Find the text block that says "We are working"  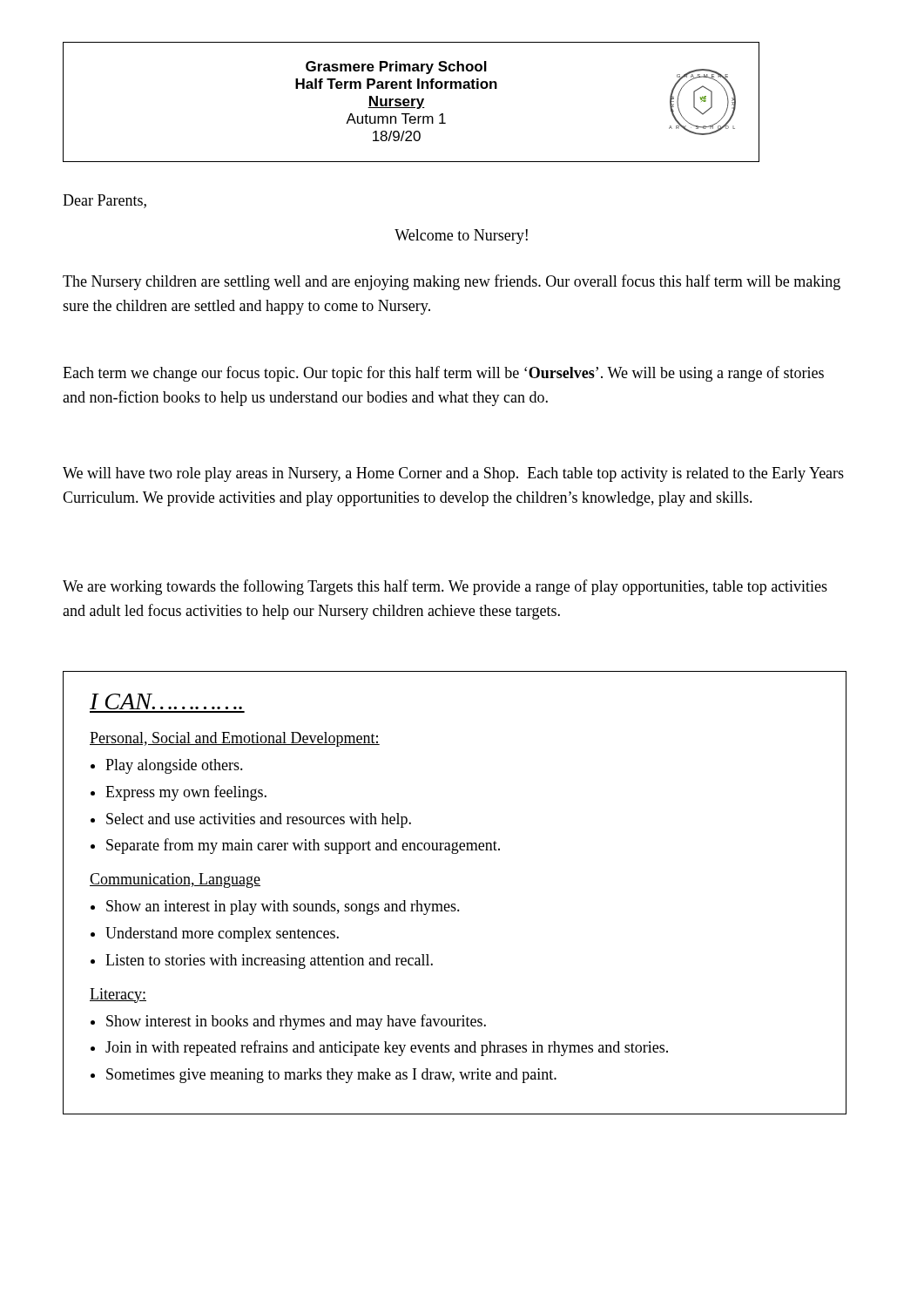tap(445, 599)
